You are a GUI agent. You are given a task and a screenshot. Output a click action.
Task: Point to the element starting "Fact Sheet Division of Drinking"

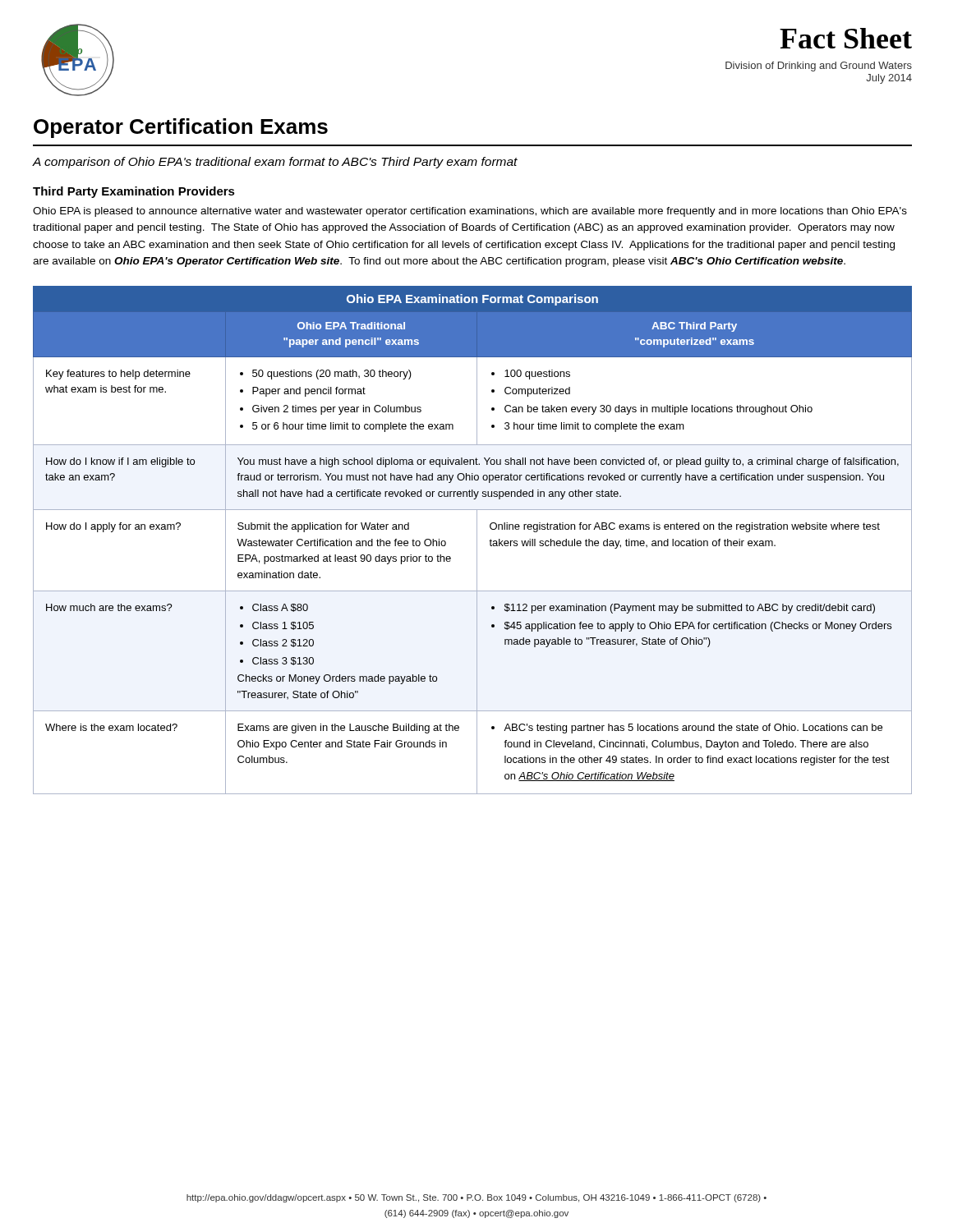(x=818, y=53)
